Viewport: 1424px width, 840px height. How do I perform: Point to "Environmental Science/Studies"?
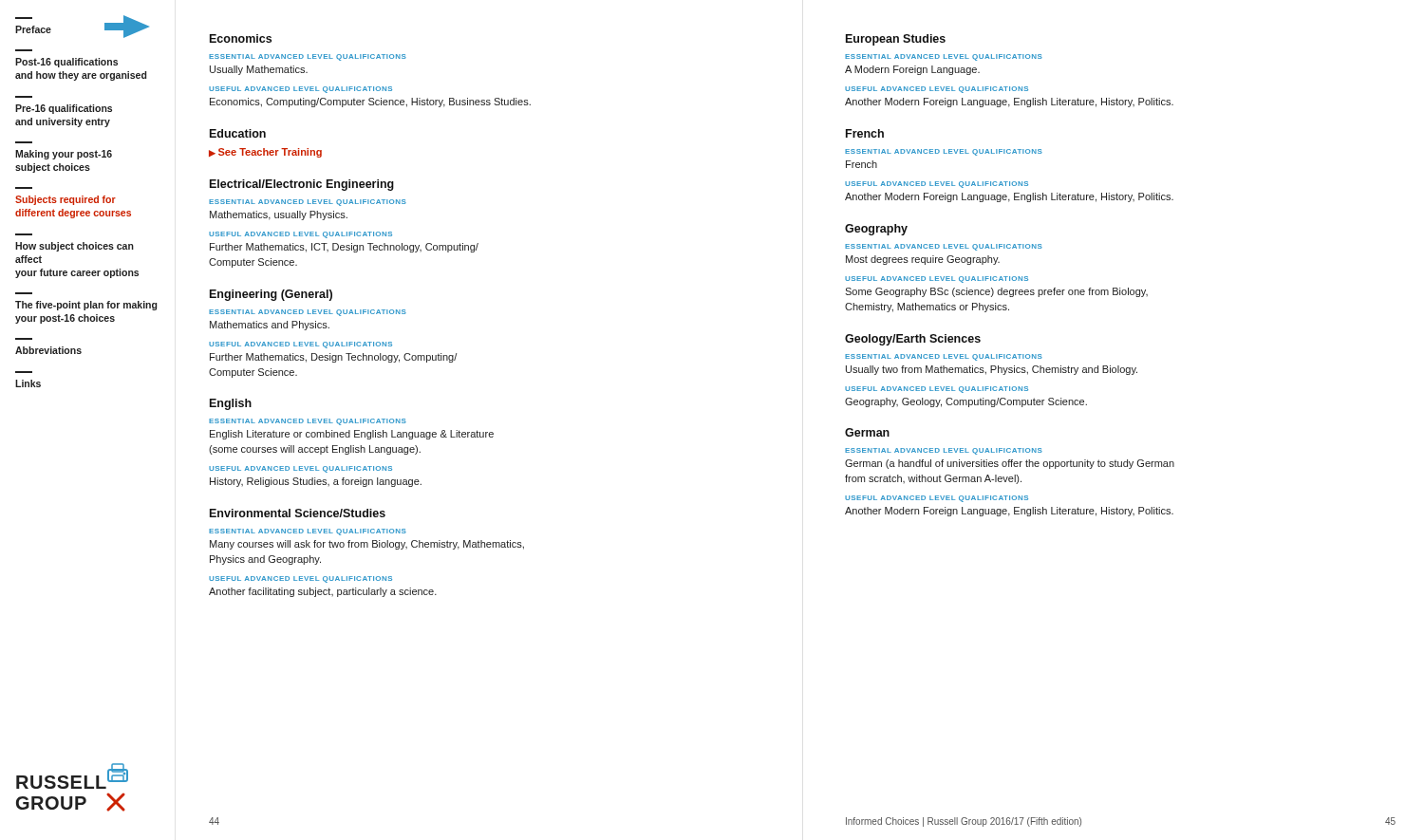coord(298,513)
